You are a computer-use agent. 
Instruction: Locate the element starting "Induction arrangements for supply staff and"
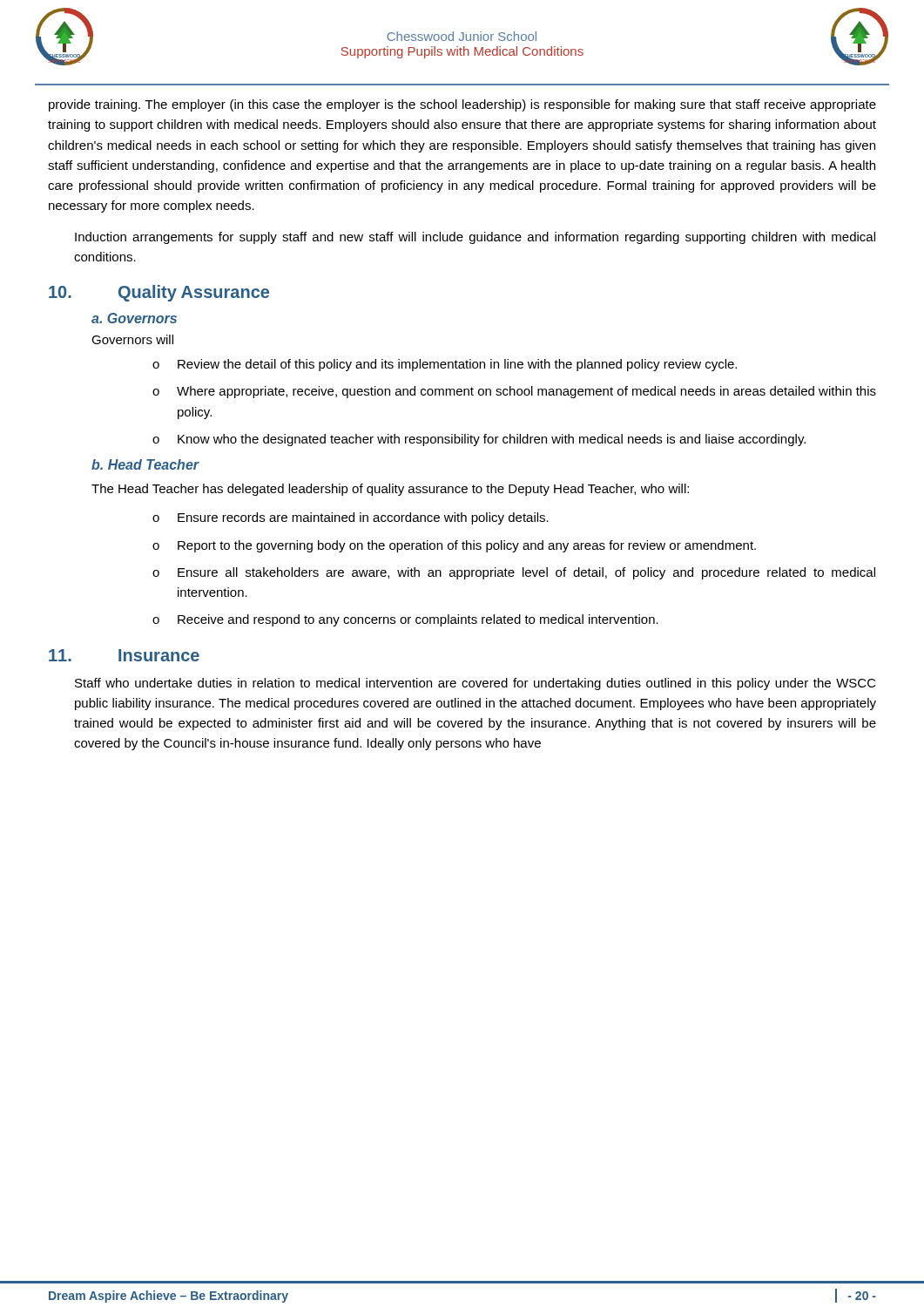(x=475, y=246)
